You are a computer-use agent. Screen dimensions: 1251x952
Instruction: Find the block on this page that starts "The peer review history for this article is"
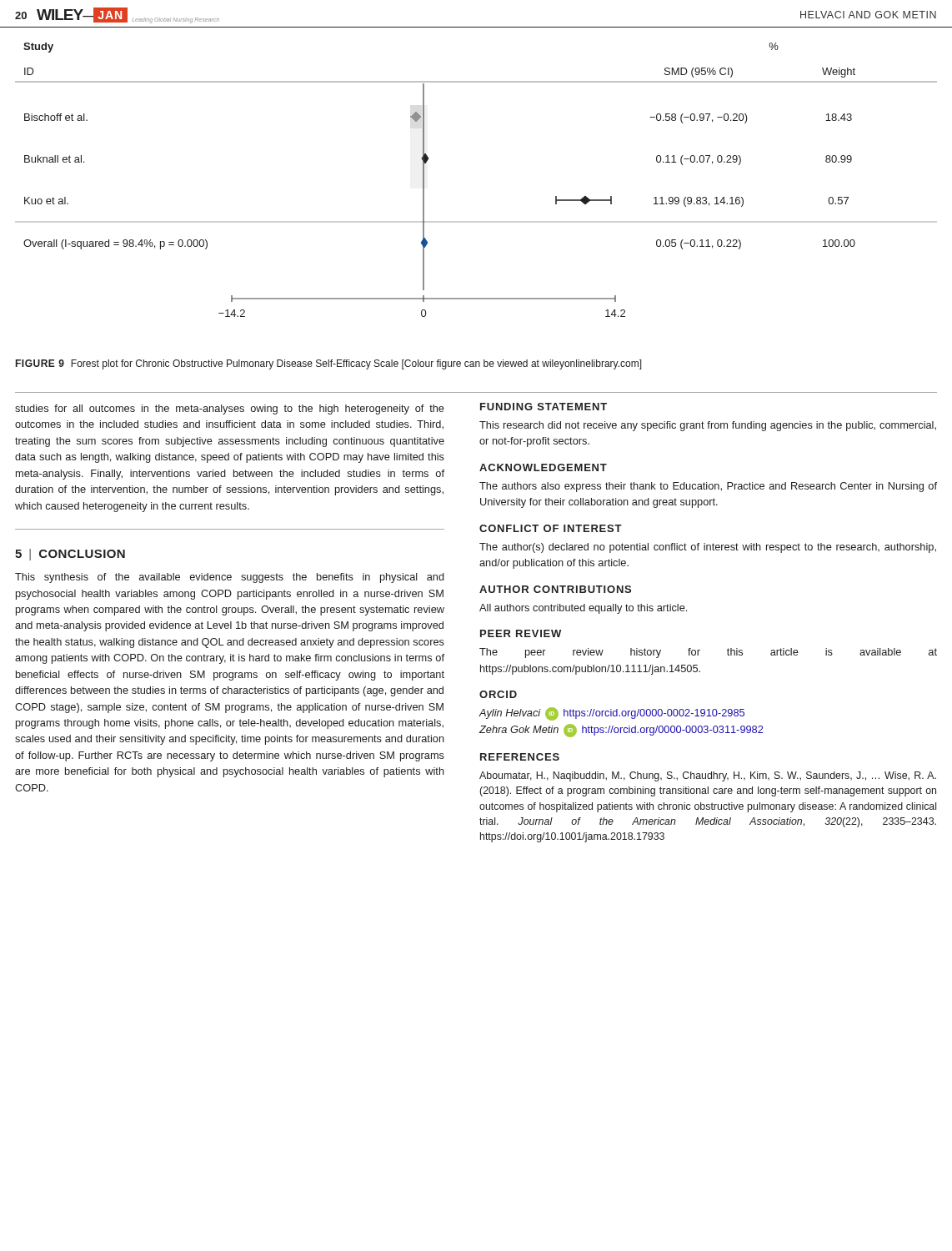click(x=708, y=660)
